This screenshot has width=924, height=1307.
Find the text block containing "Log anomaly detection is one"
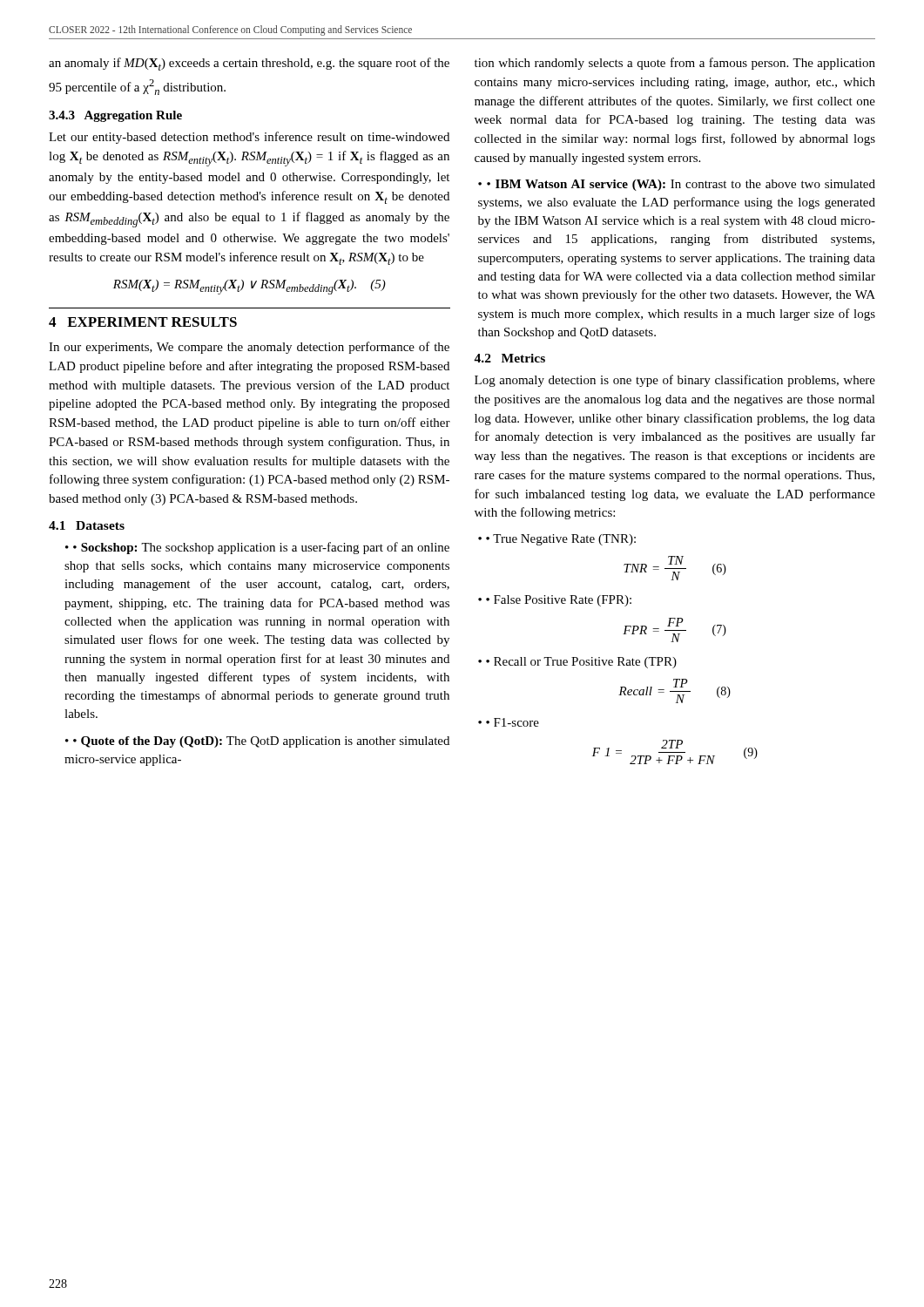tap(675, 447)
